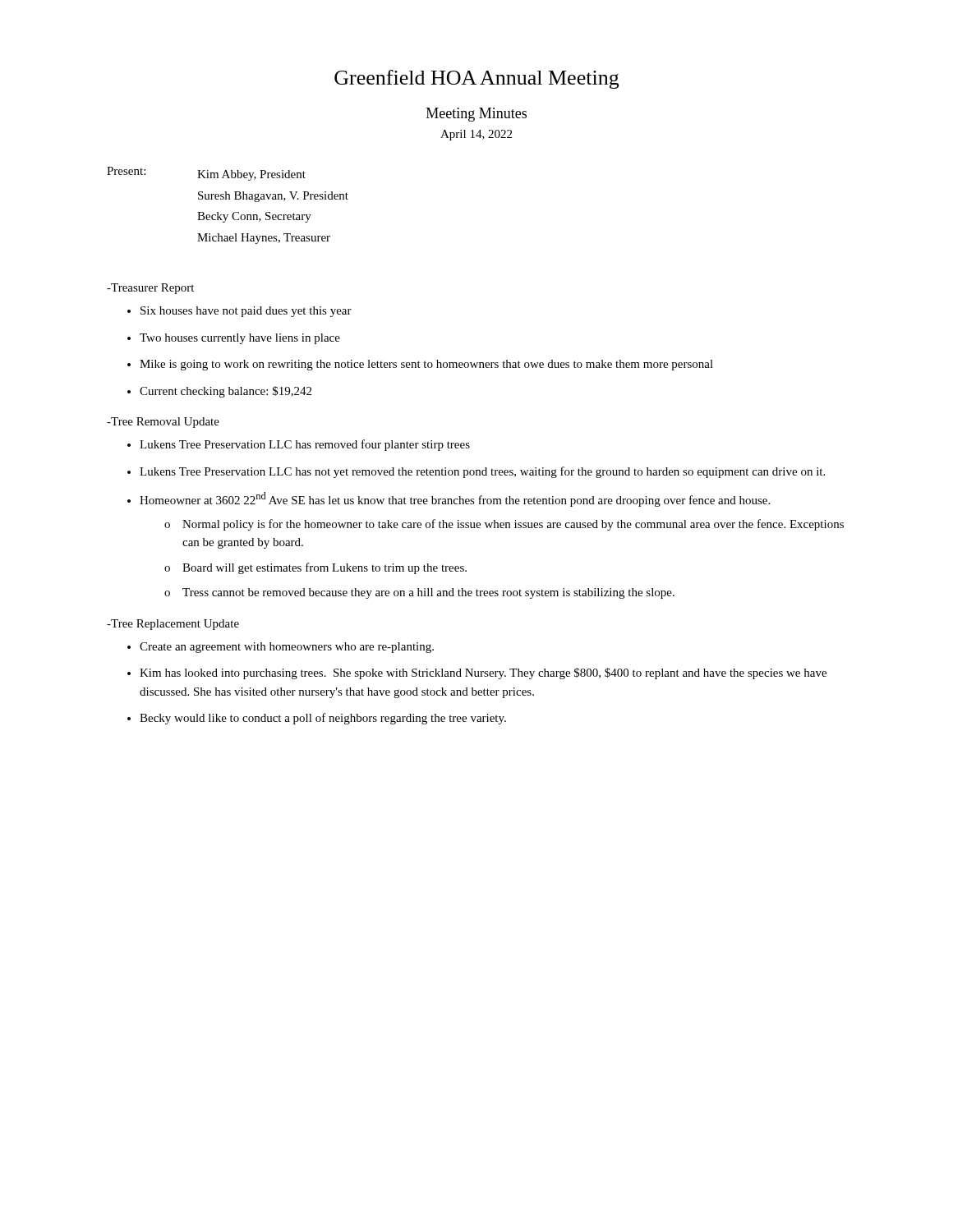This screenshot has height=1232, width=953.
Task: Find the block starting "Six houses have"
Action: (x=246, y=312)
